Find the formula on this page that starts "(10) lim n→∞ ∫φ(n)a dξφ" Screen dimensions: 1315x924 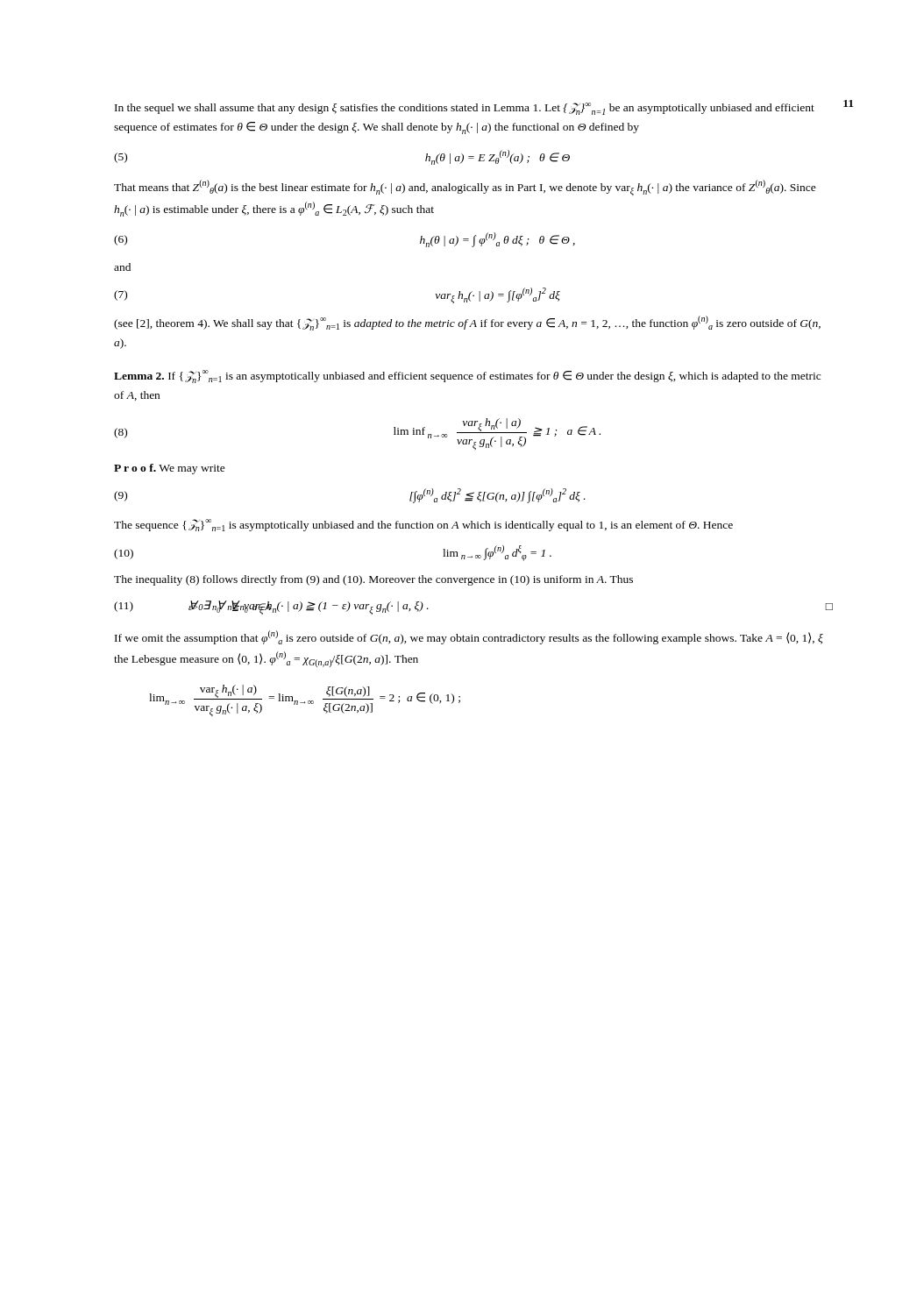(x=473, y=553)
